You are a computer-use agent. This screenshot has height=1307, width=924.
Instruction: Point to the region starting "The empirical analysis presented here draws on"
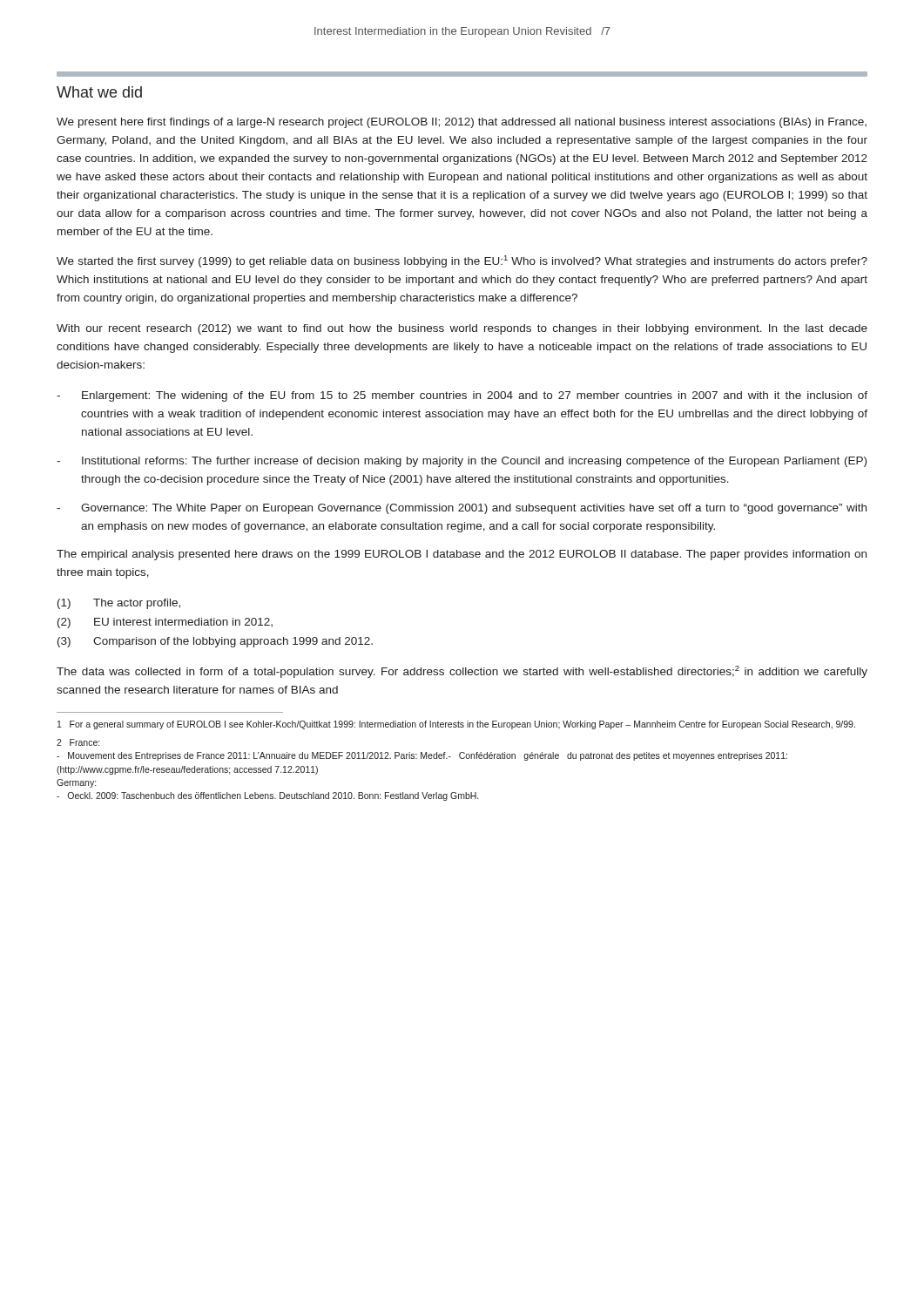[462, 563]
